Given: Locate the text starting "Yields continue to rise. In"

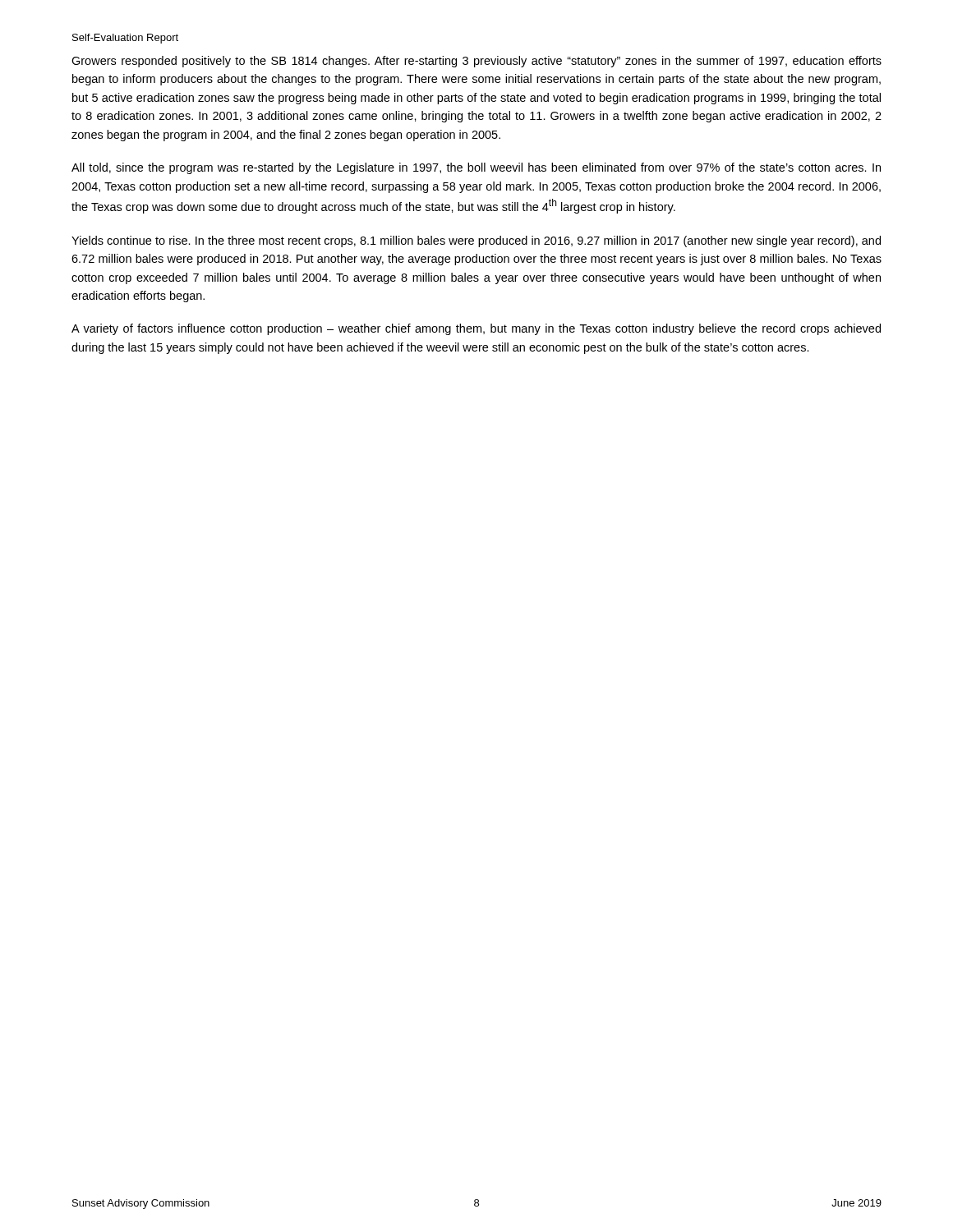Looking at the screenshot, I should pyautogui.click(x=476, y=268).
